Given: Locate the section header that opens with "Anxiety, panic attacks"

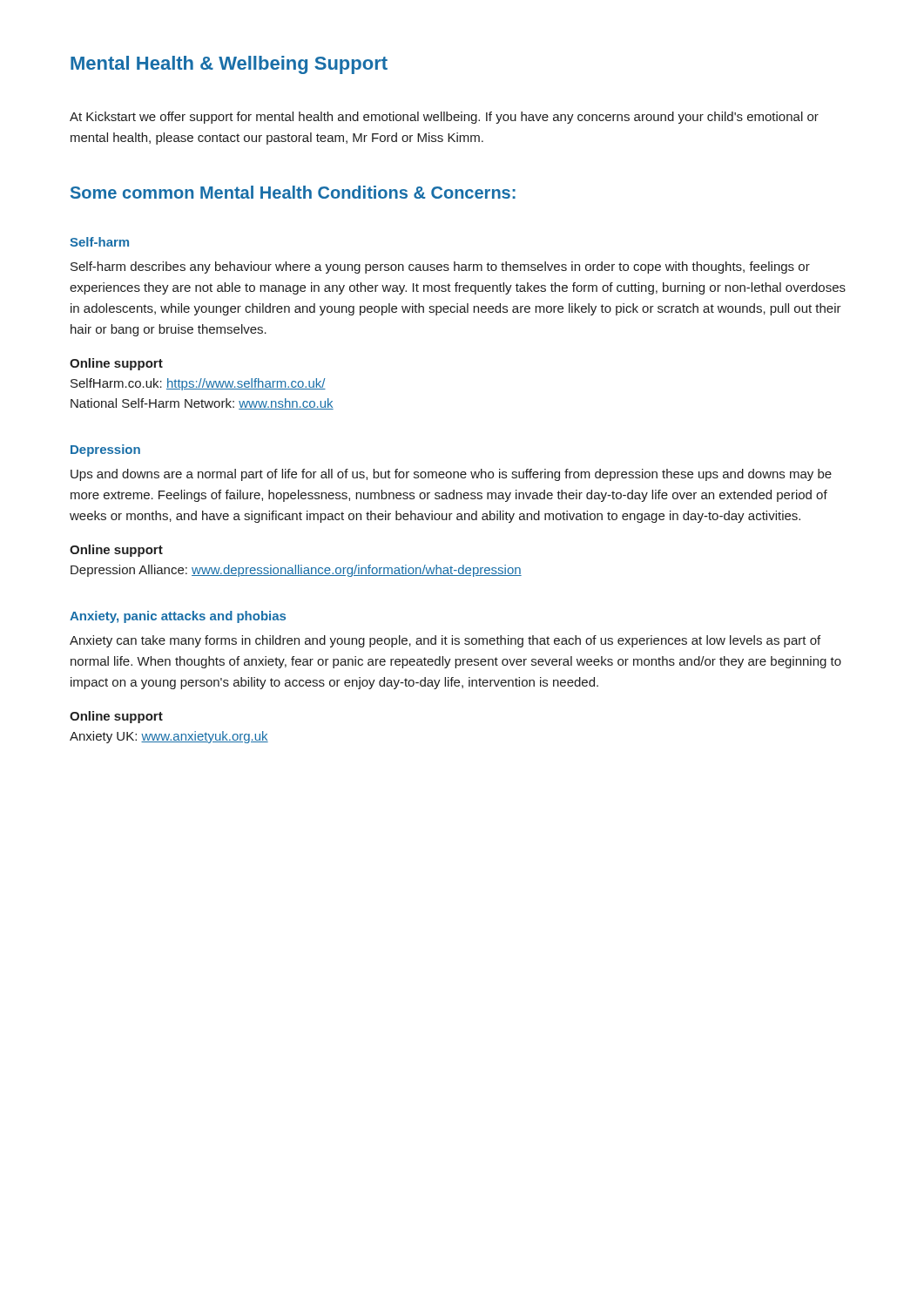Looking at the screenshot, I should pos(178,616).
